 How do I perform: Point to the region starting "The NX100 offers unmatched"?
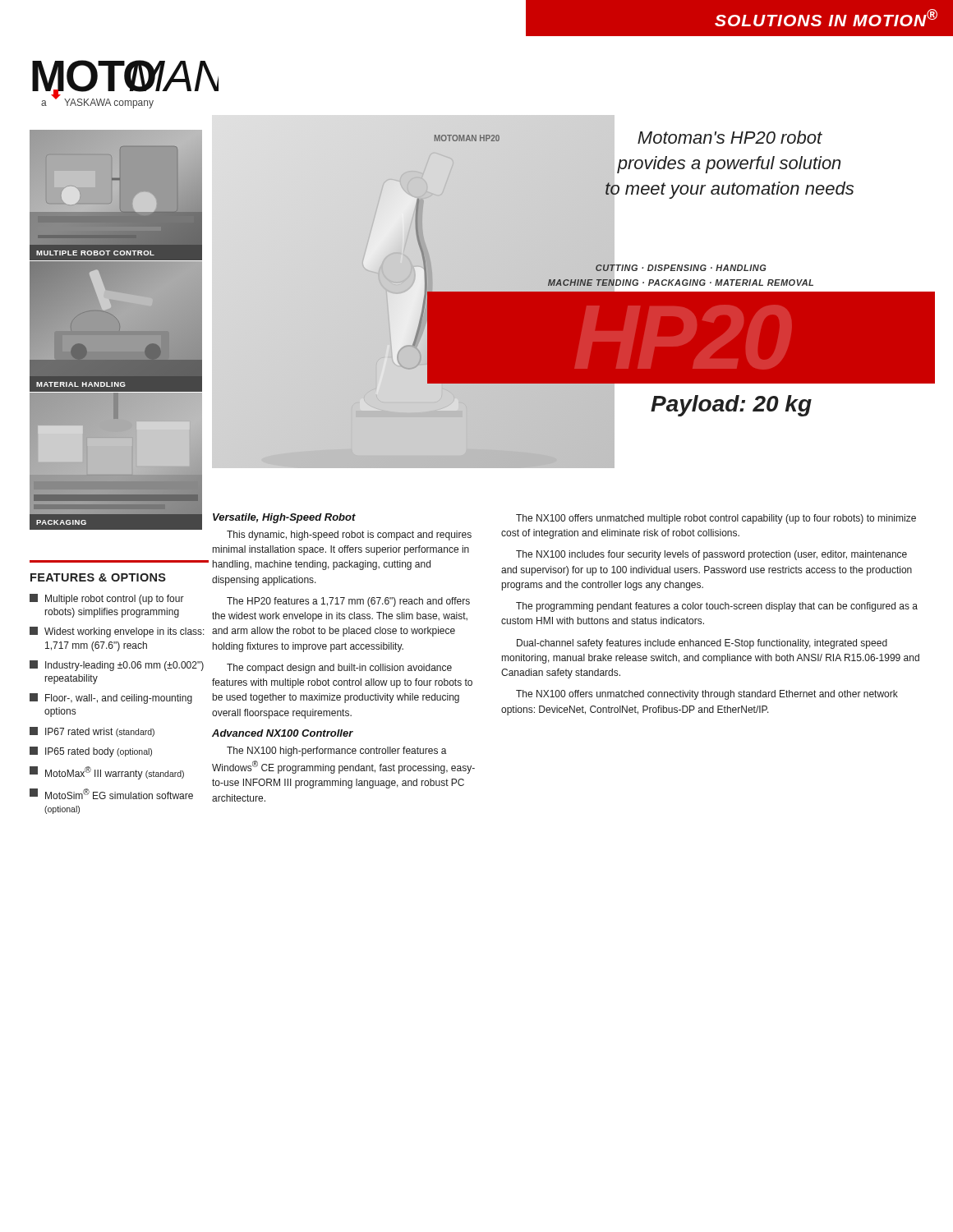pos(713,614)
